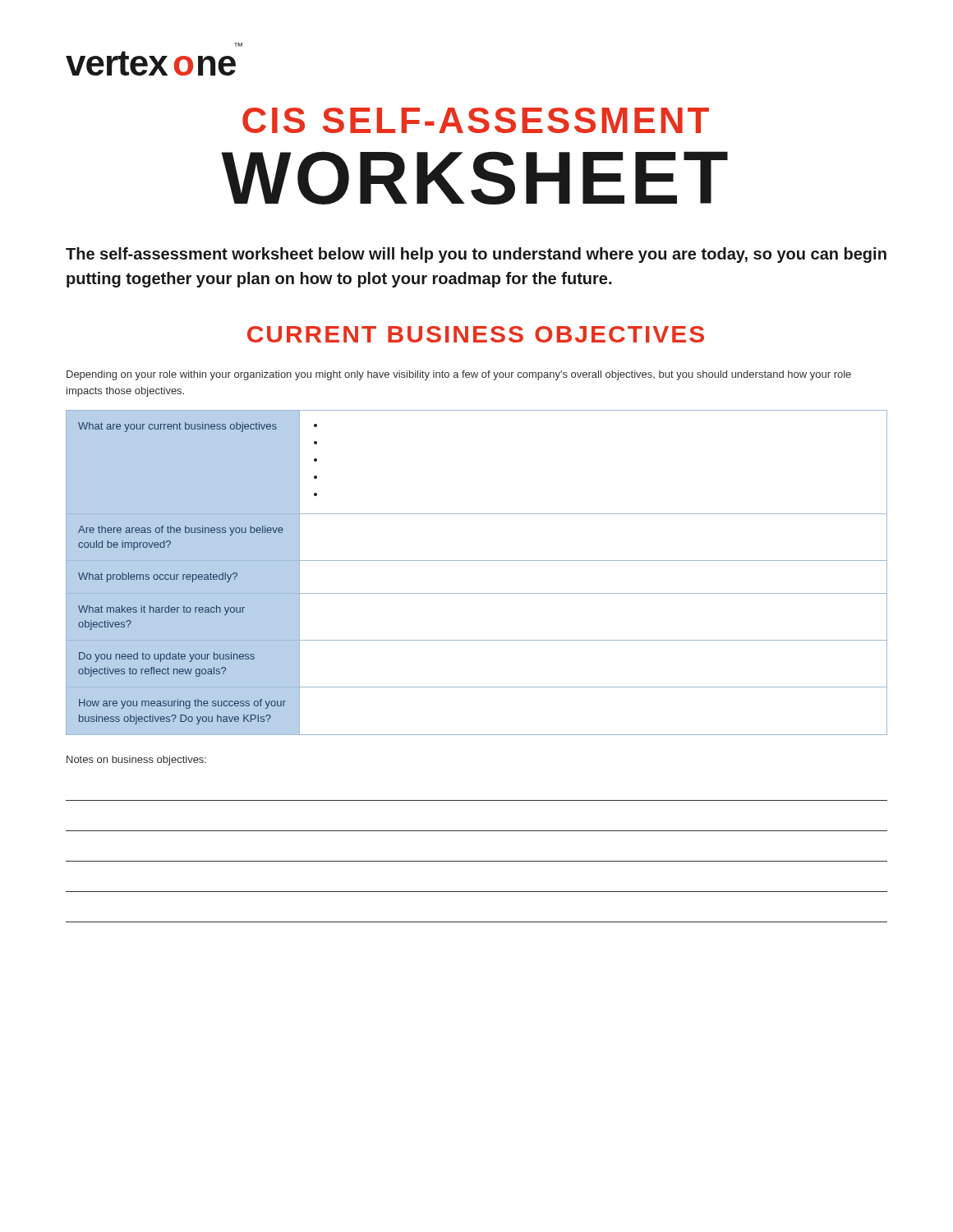Select the table that reads "What problems occur repeatedly?"
Screen dimensions: 1232x953
476,572
